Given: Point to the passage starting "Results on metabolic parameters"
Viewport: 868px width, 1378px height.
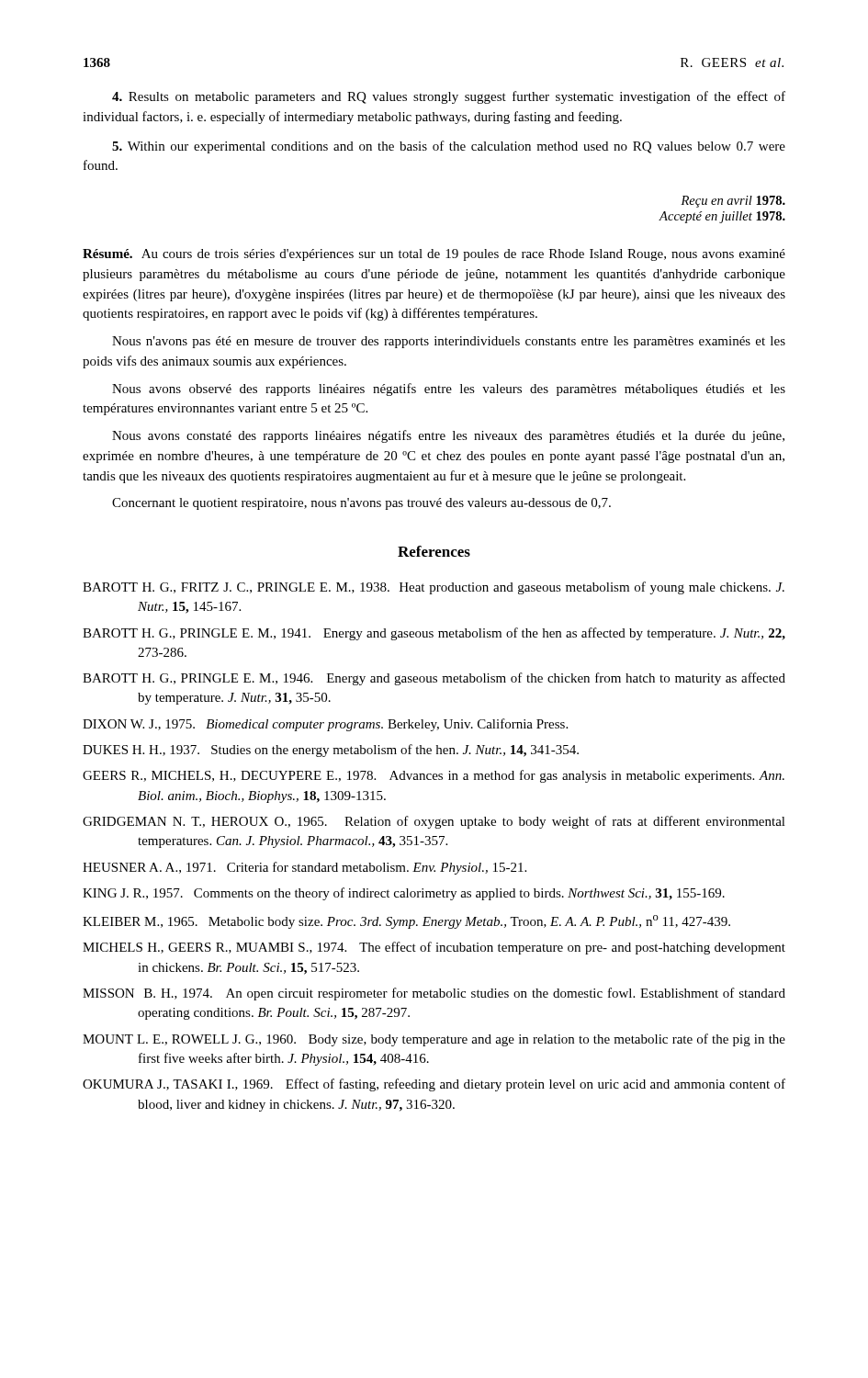Looking at the screenshot, I should [434, 107].
